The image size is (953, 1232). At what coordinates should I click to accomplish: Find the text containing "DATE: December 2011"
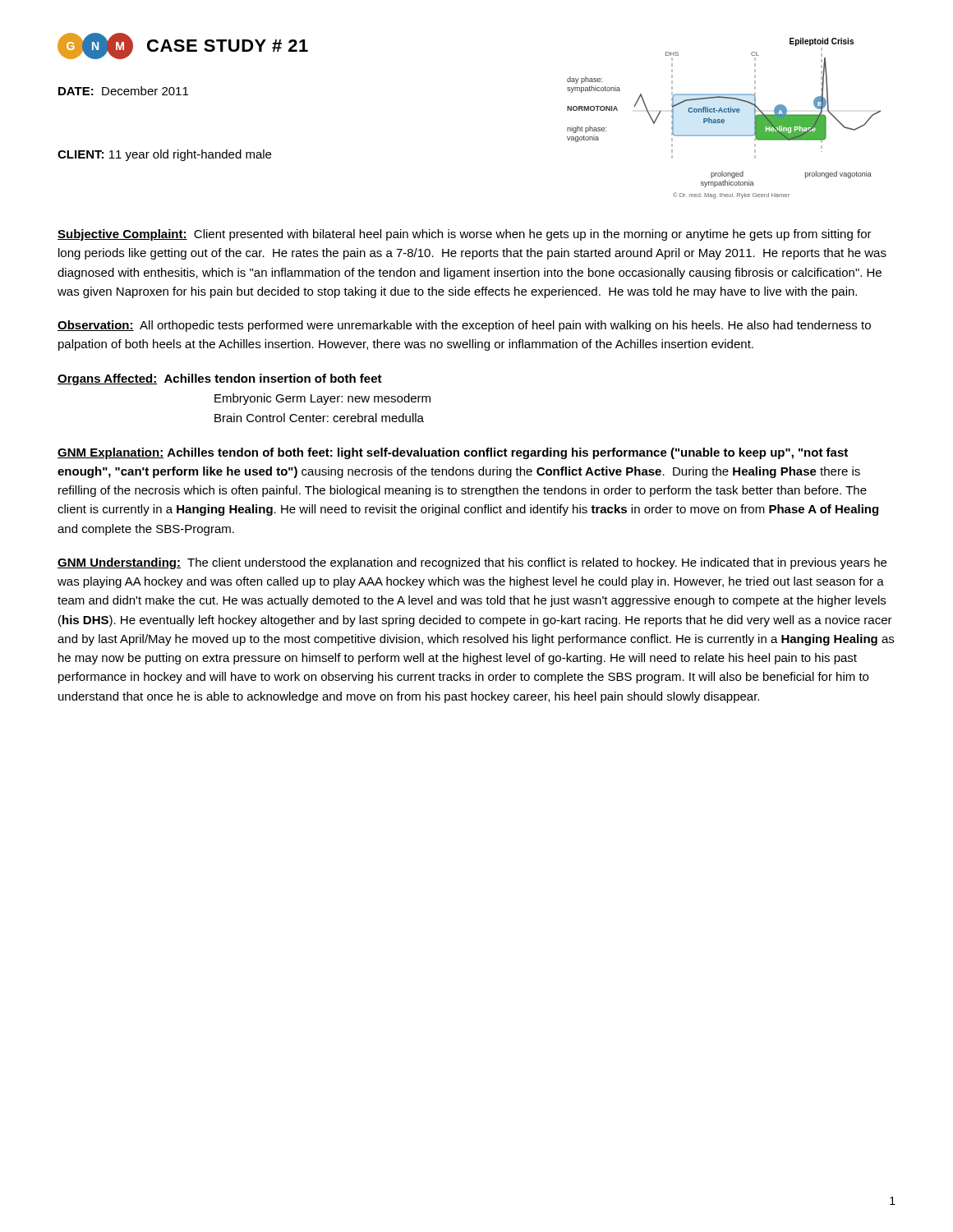[123, 91]
